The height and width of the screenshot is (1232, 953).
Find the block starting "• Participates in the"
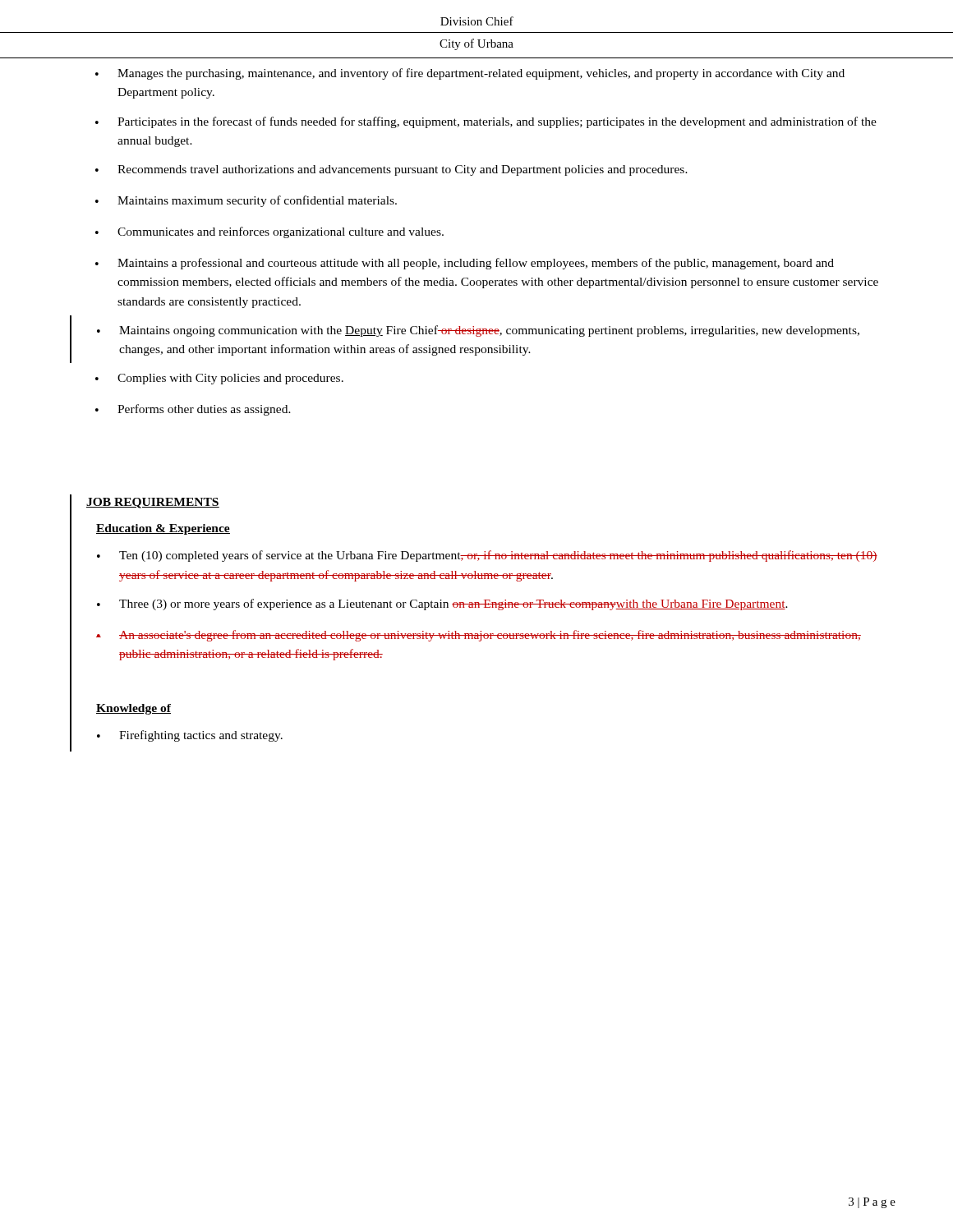tap(495, 130)
